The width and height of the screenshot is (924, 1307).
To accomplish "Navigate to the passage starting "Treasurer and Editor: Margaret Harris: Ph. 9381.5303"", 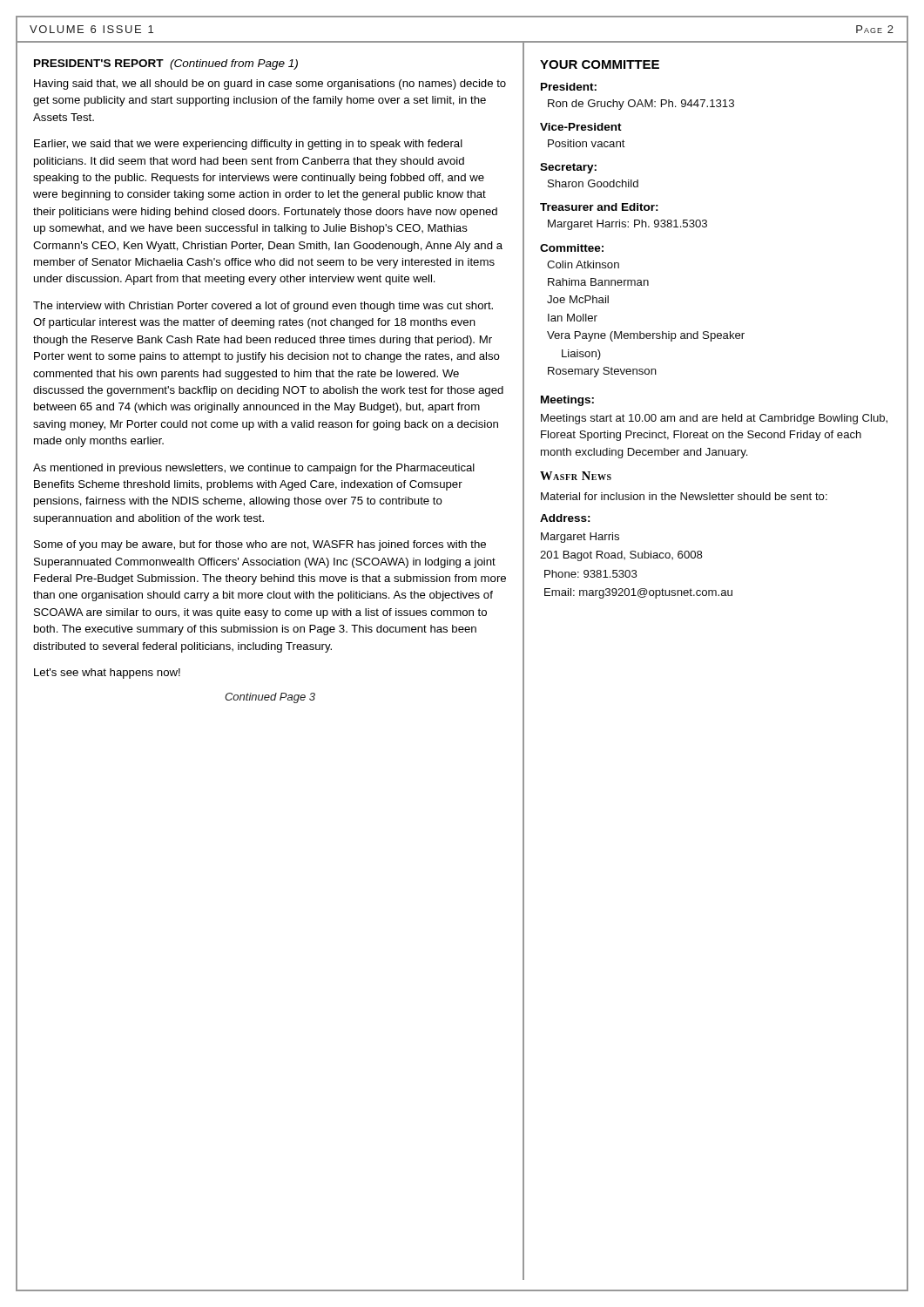I will (715, 217).
